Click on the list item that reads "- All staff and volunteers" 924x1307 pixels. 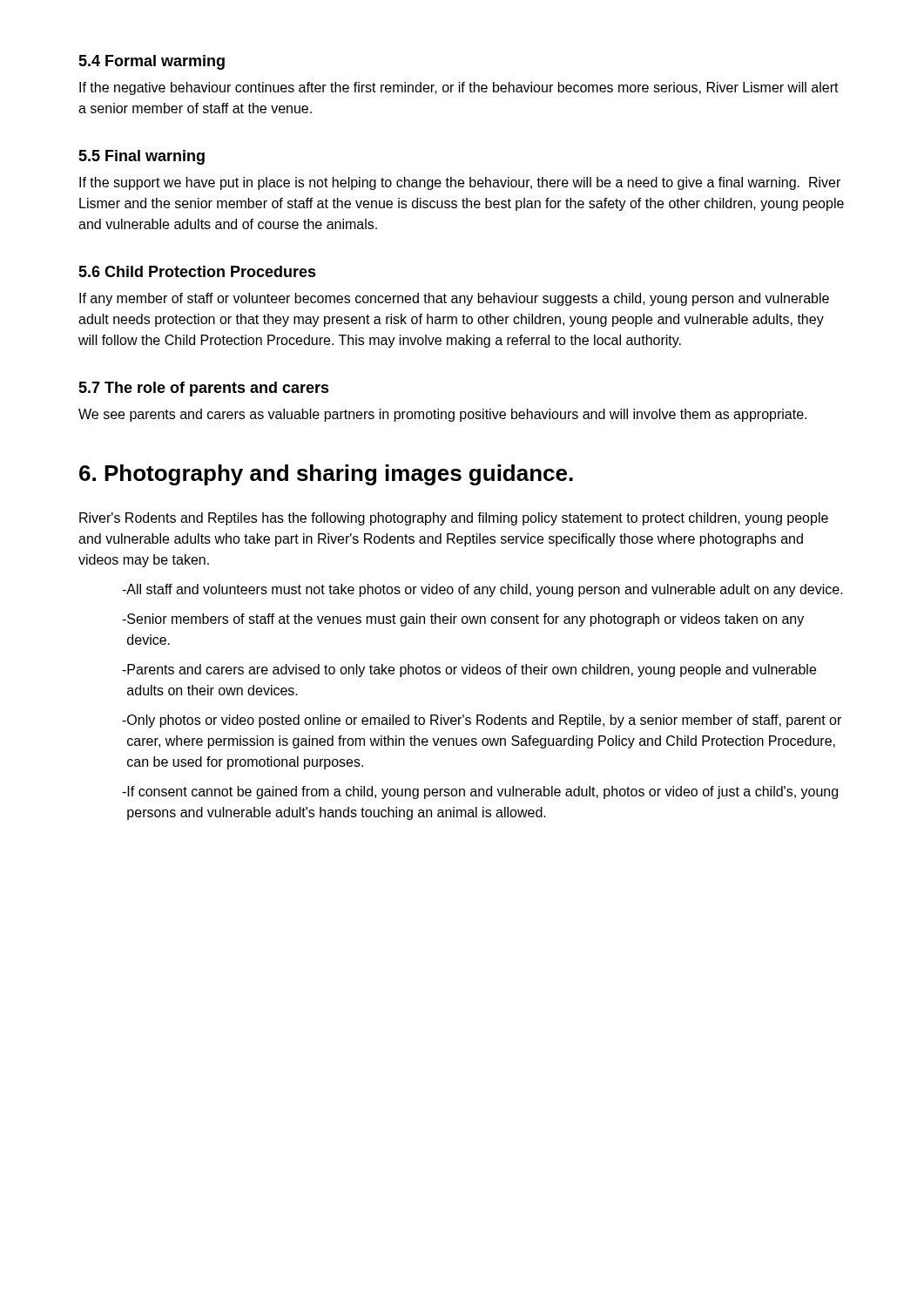click(x=471, y=590)
